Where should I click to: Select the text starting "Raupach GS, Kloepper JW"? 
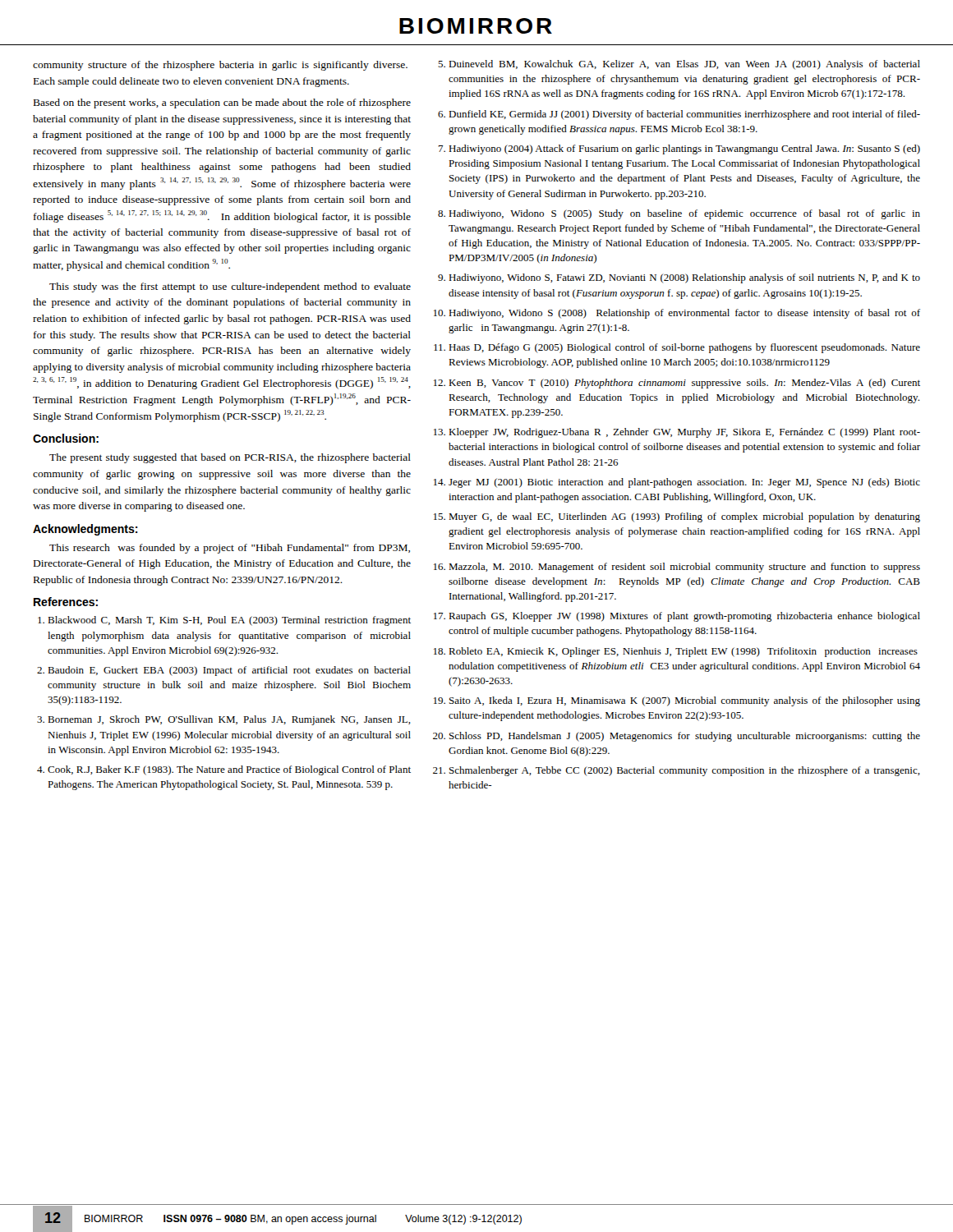pos(684,623)
